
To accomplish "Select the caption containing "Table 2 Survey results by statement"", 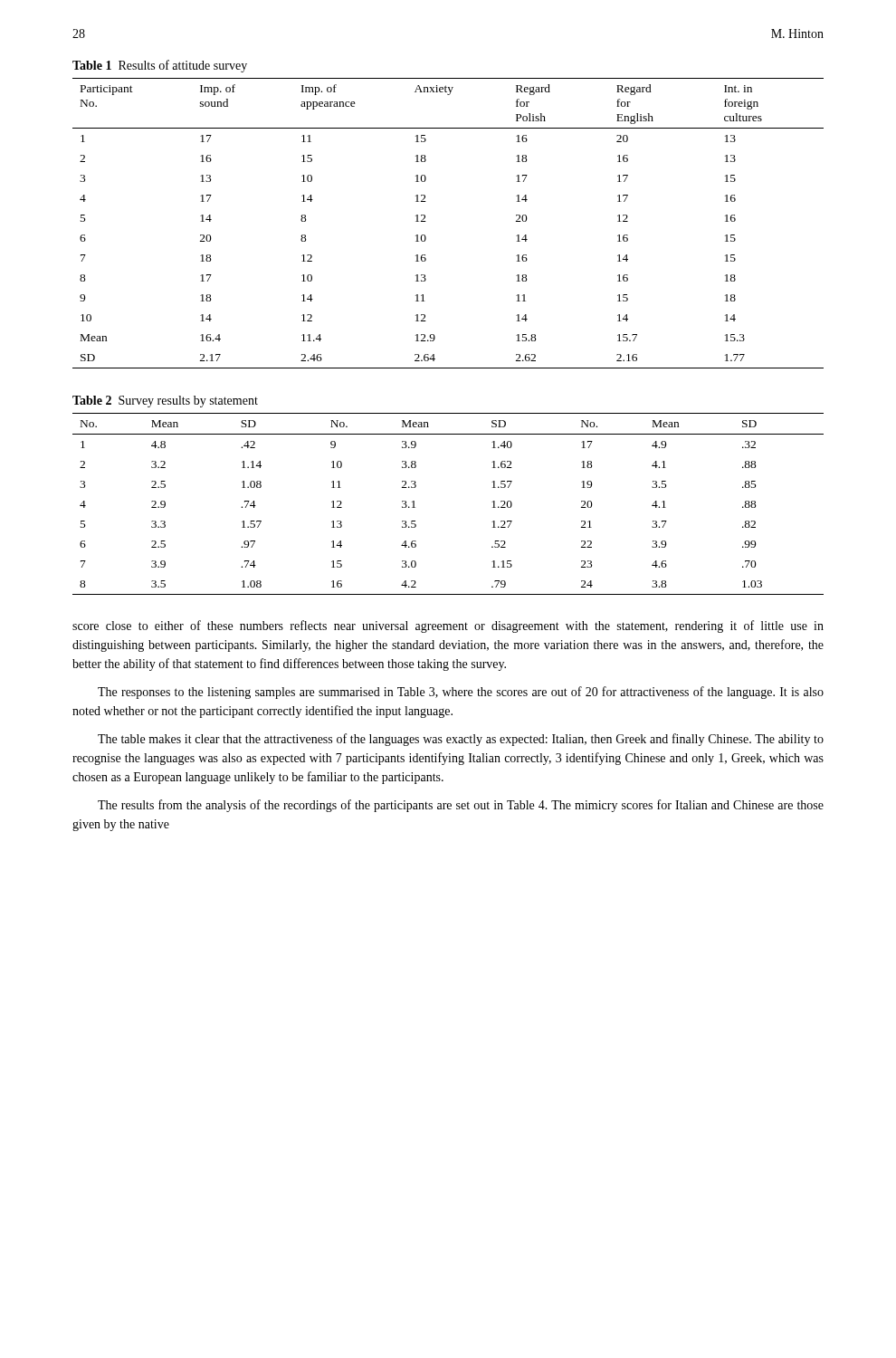I will coord(165,401).
